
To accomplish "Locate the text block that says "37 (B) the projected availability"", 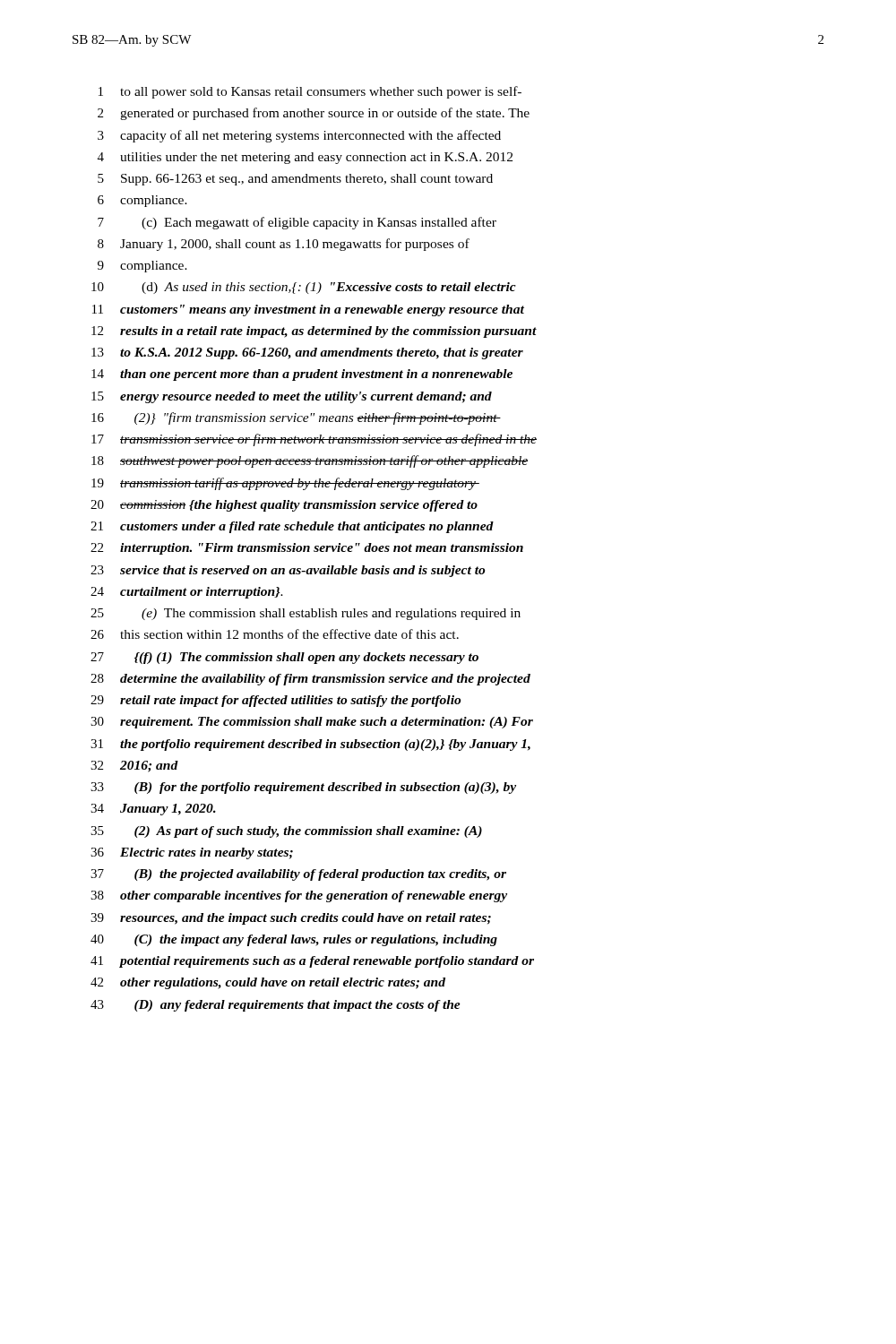I will [x=448, y=895].
